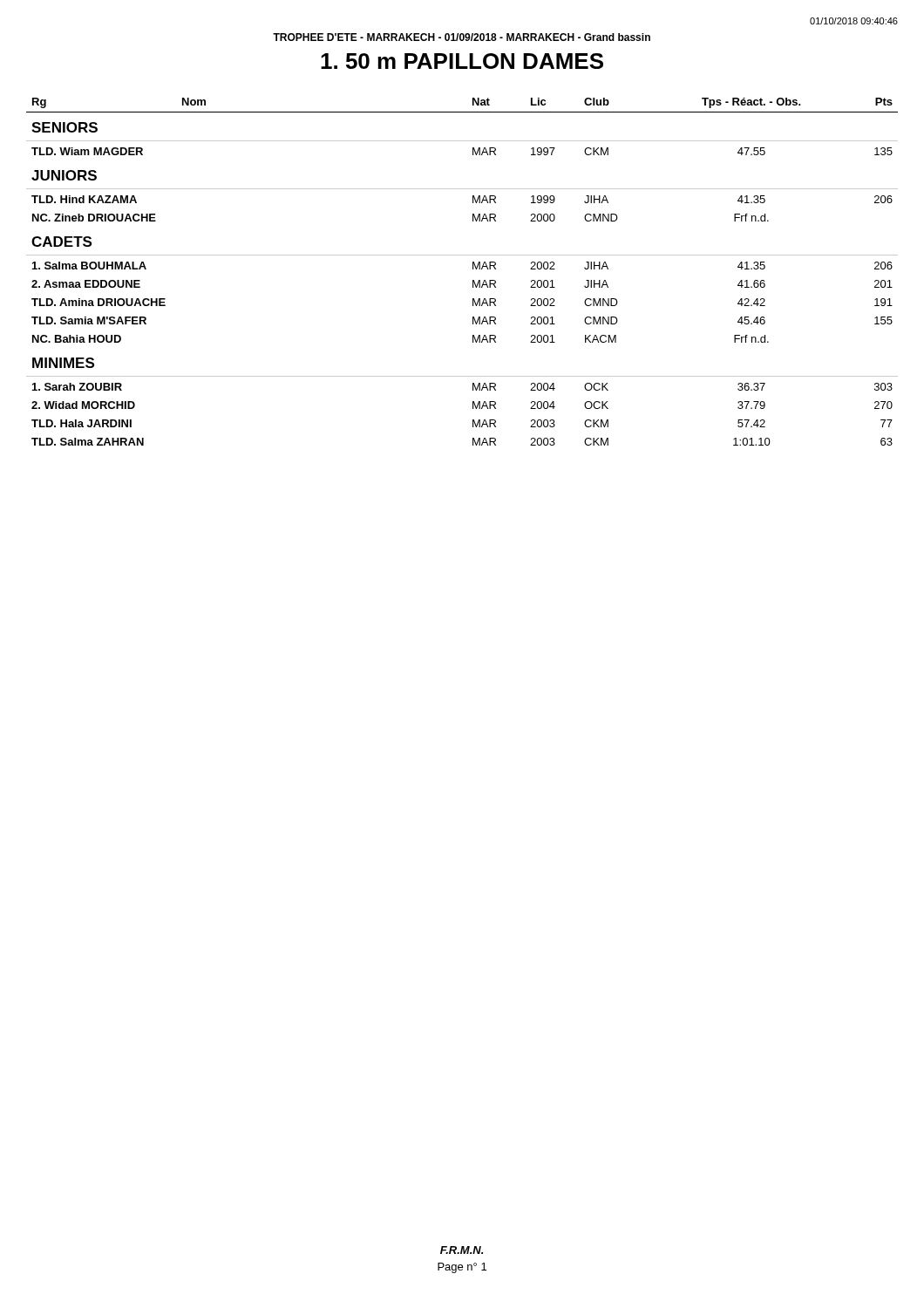Locate the table with the text "TLD. Hala JARDINI"
924x1308 pixels.
click(x=462, y=271)
